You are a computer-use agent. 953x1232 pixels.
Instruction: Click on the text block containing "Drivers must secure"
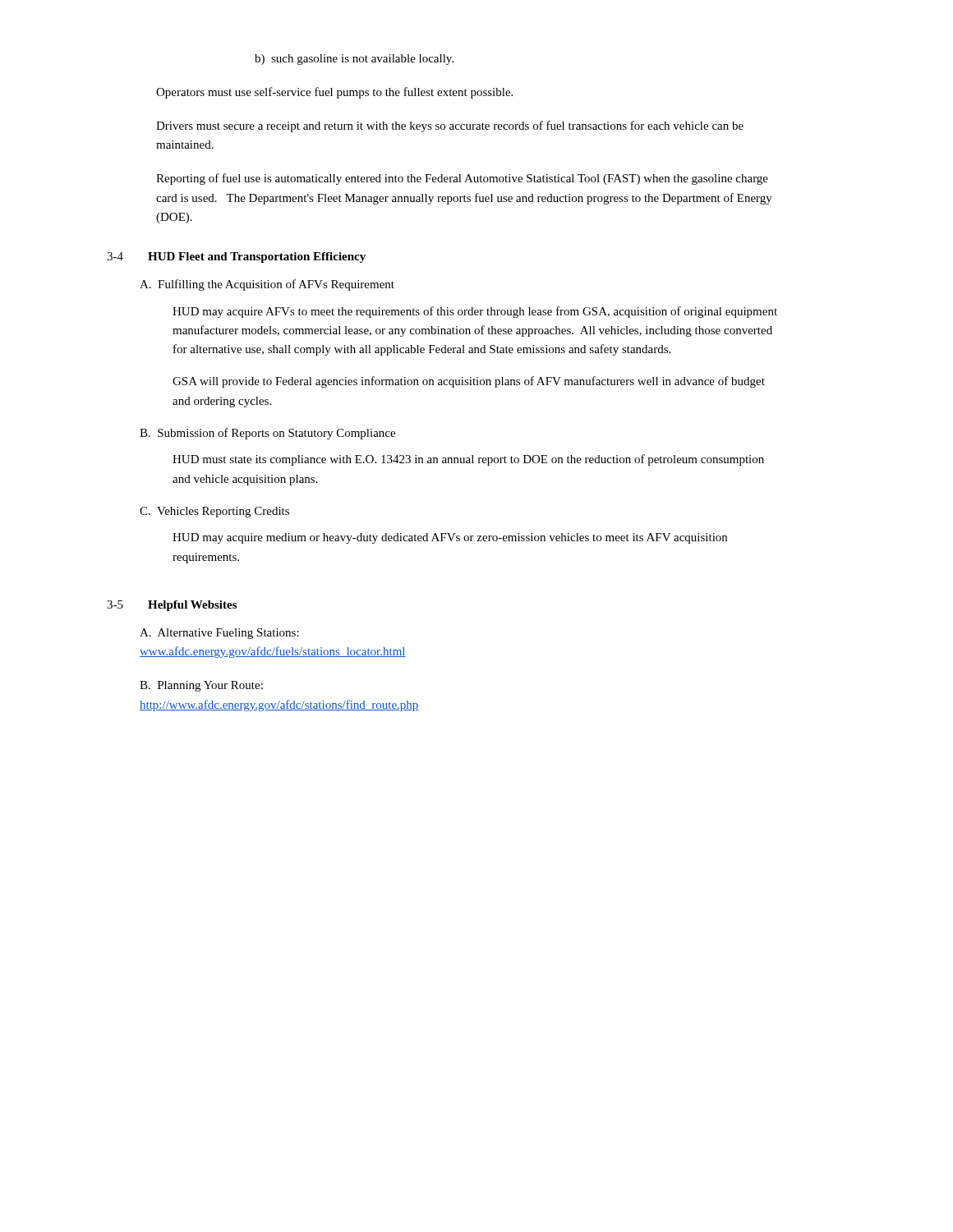pos(450,135)
